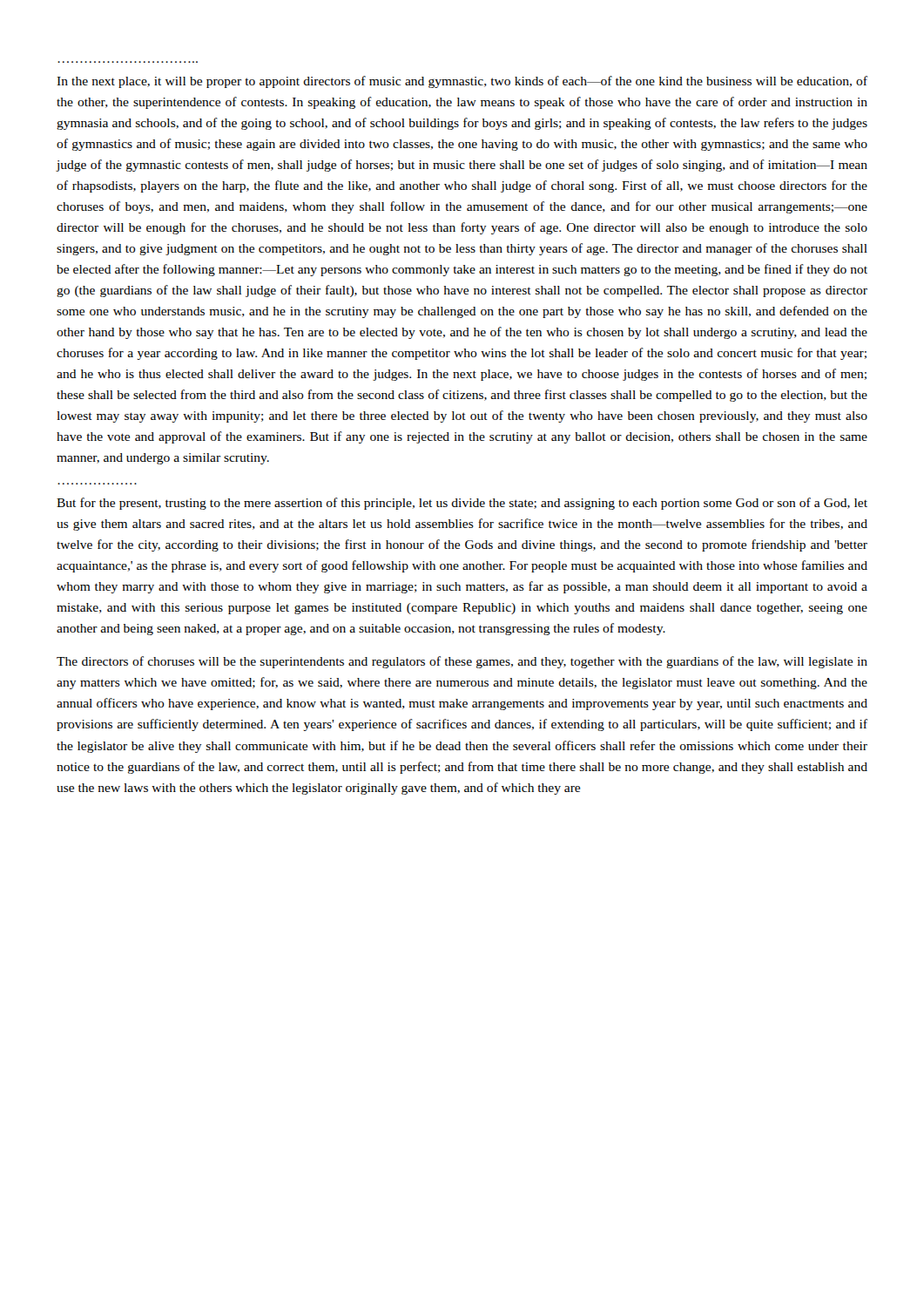Viewport: 924px width, 1307px height.
Task: Point to the block beginning "In the next place,"
Action: click(x=462, y=269)
